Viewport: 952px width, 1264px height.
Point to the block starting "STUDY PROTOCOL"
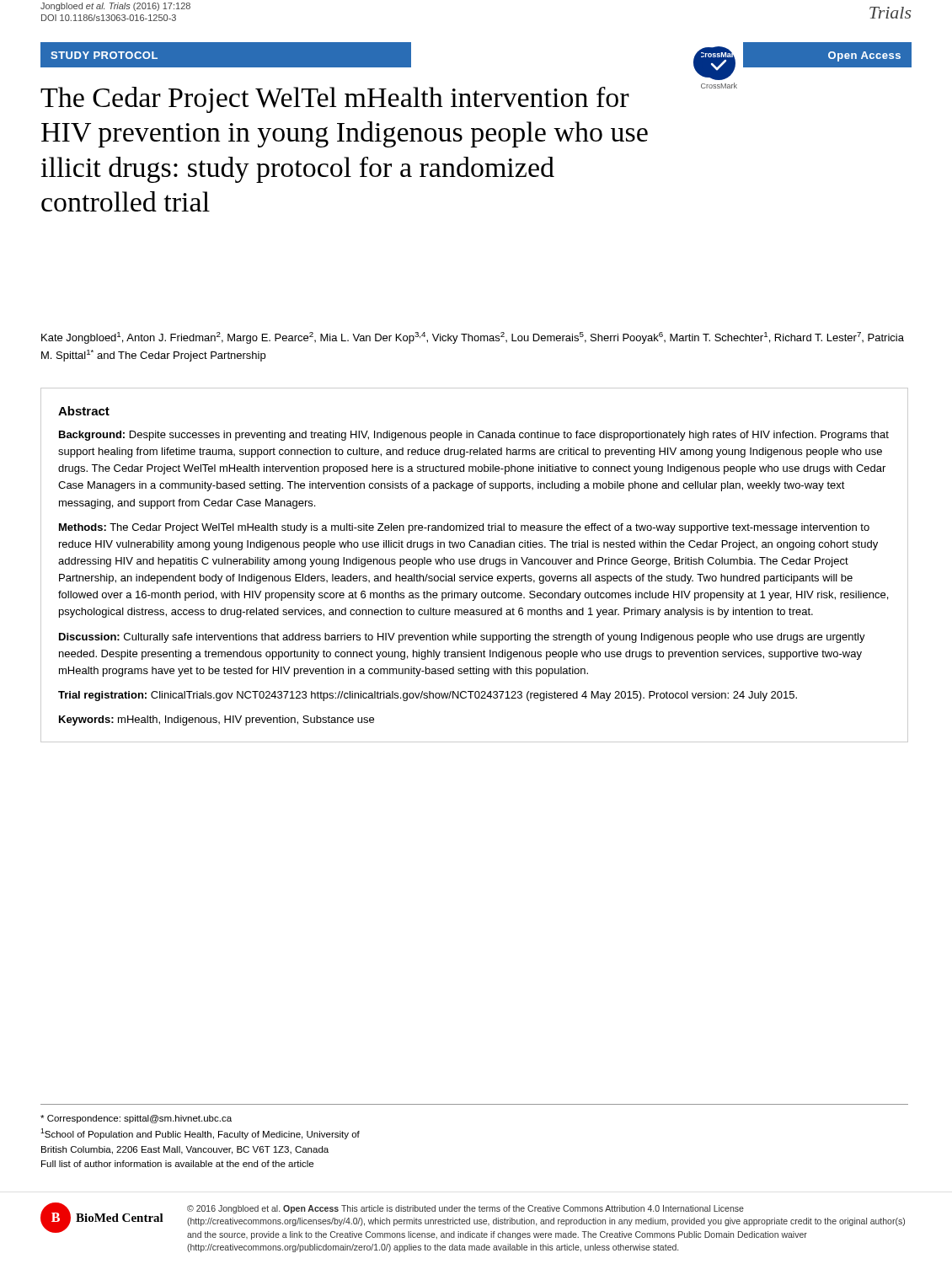[x=99, y=55]
